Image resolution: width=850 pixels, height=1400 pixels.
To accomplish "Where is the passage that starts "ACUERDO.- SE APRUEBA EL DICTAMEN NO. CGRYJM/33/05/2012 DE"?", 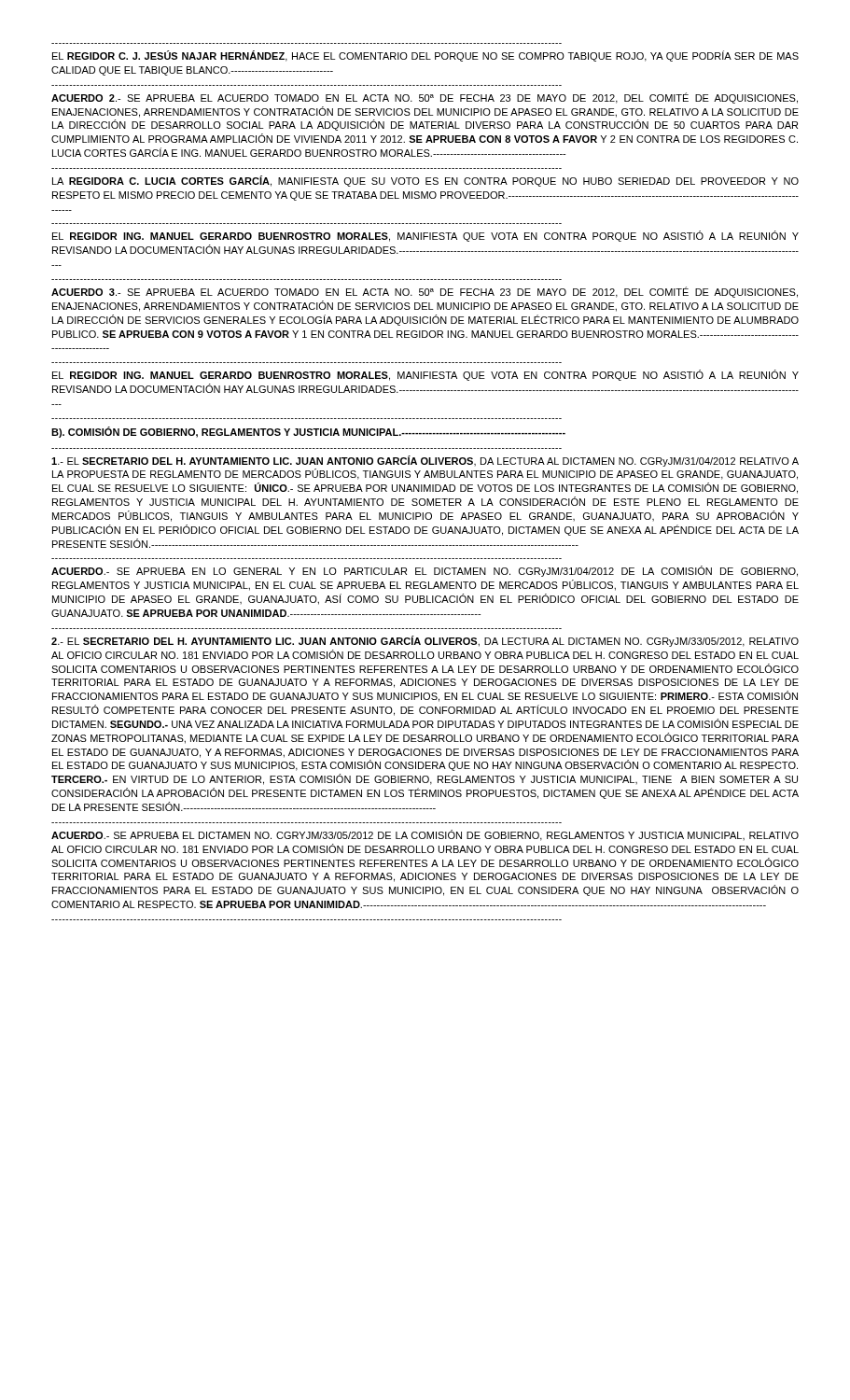I will coord(425,870).
